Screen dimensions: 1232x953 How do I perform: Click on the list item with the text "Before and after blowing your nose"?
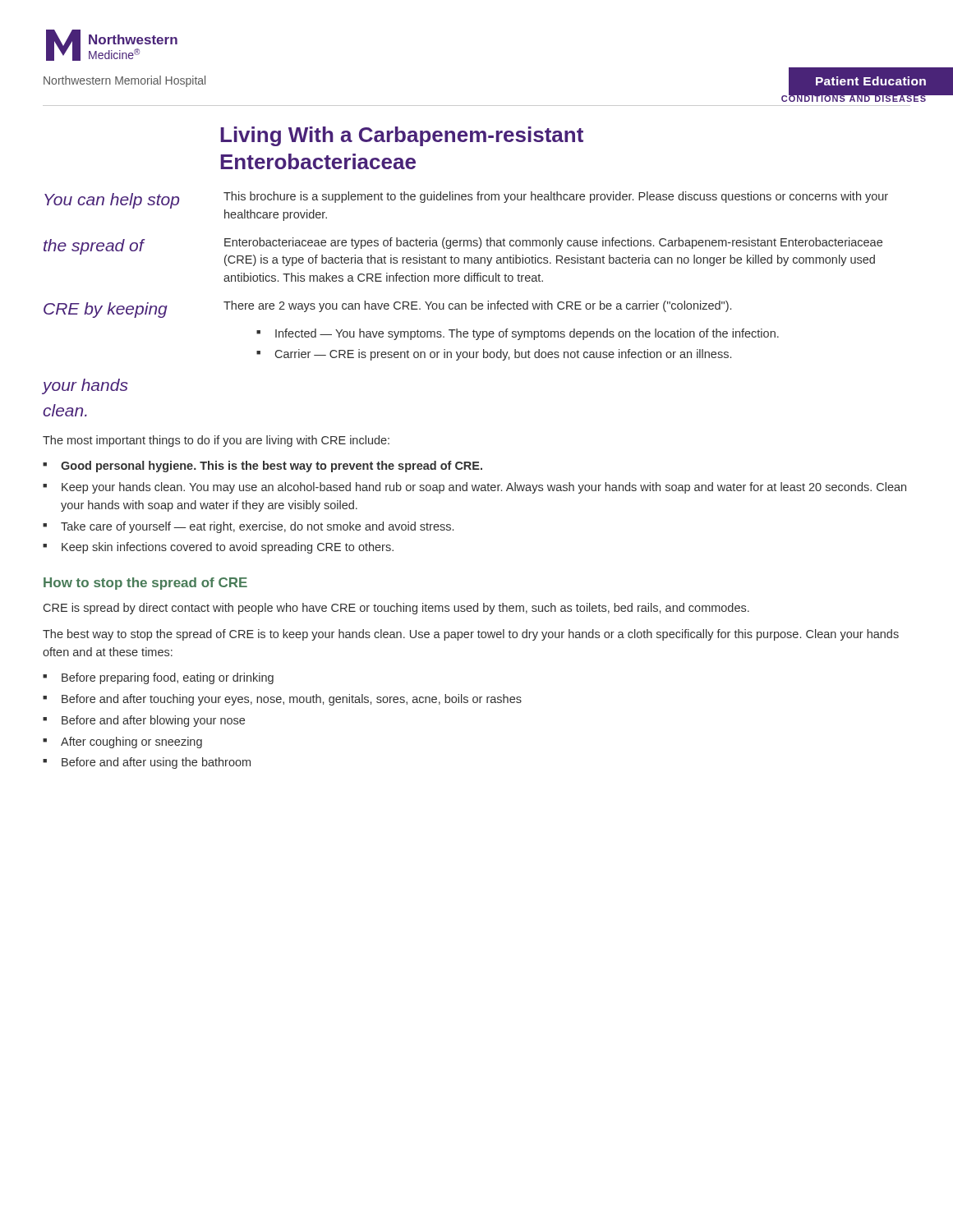pos(153,720)
